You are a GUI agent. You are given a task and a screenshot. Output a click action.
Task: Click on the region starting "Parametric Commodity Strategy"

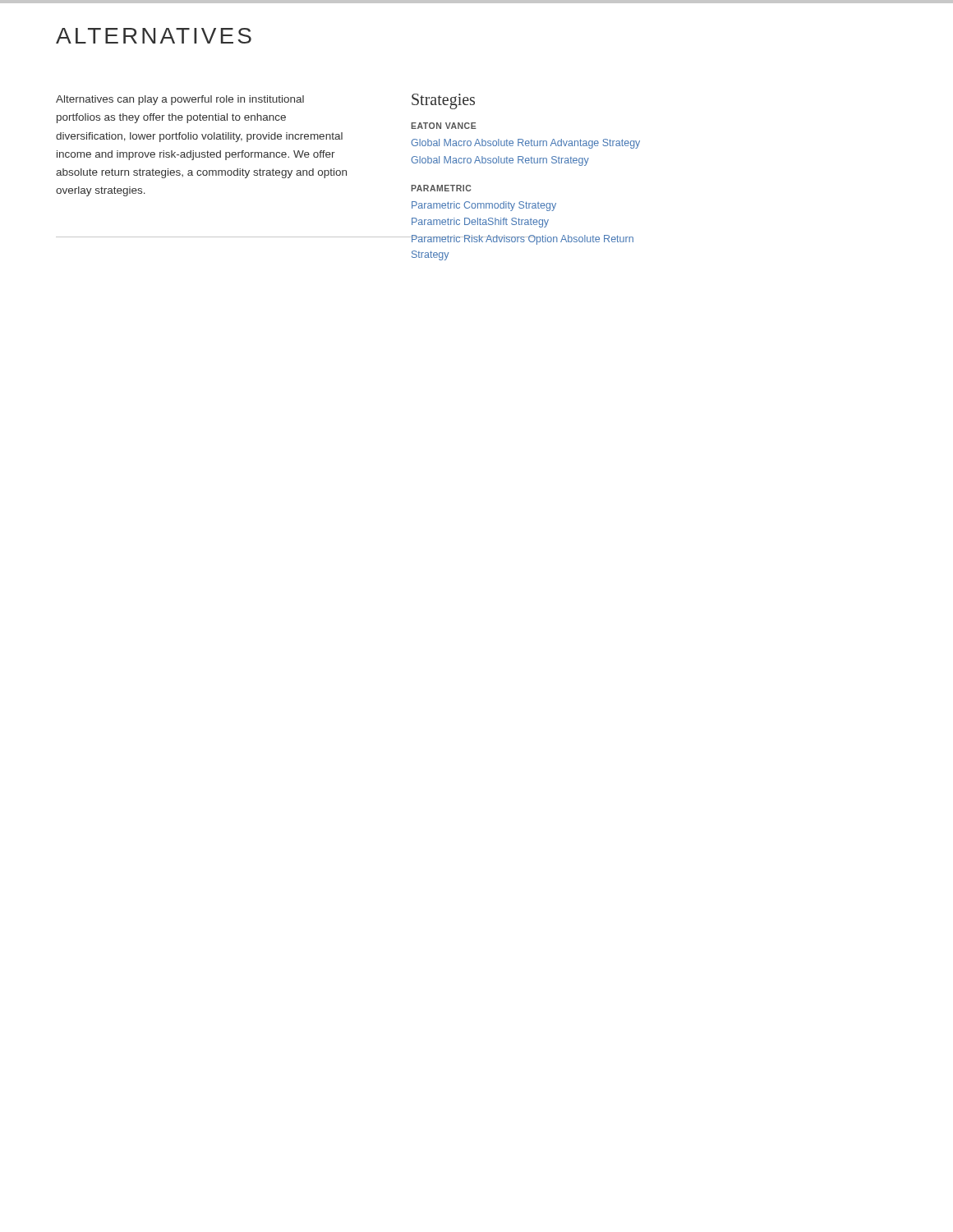coord(542,205)
